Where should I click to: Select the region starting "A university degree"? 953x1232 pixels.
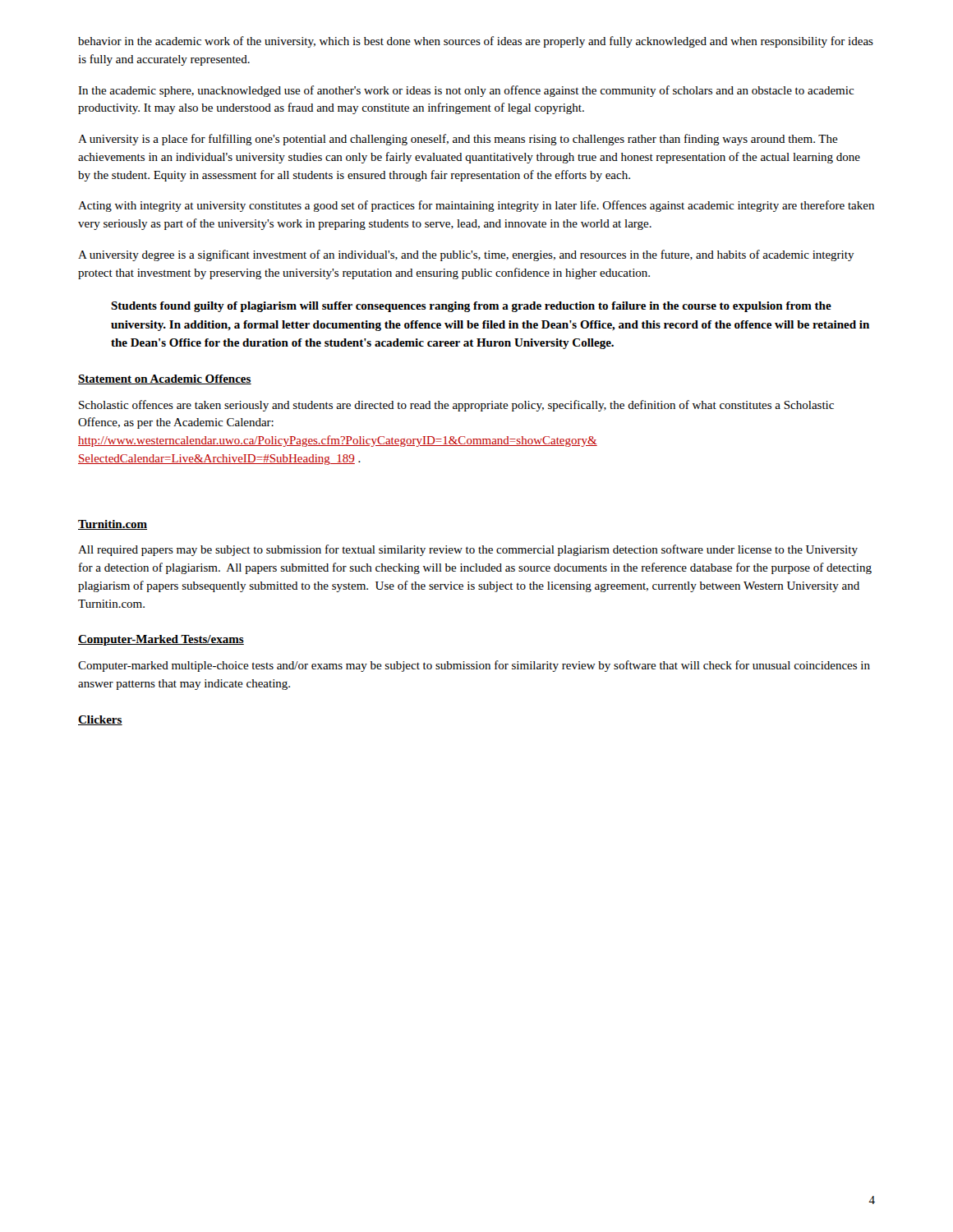(466, 263)
